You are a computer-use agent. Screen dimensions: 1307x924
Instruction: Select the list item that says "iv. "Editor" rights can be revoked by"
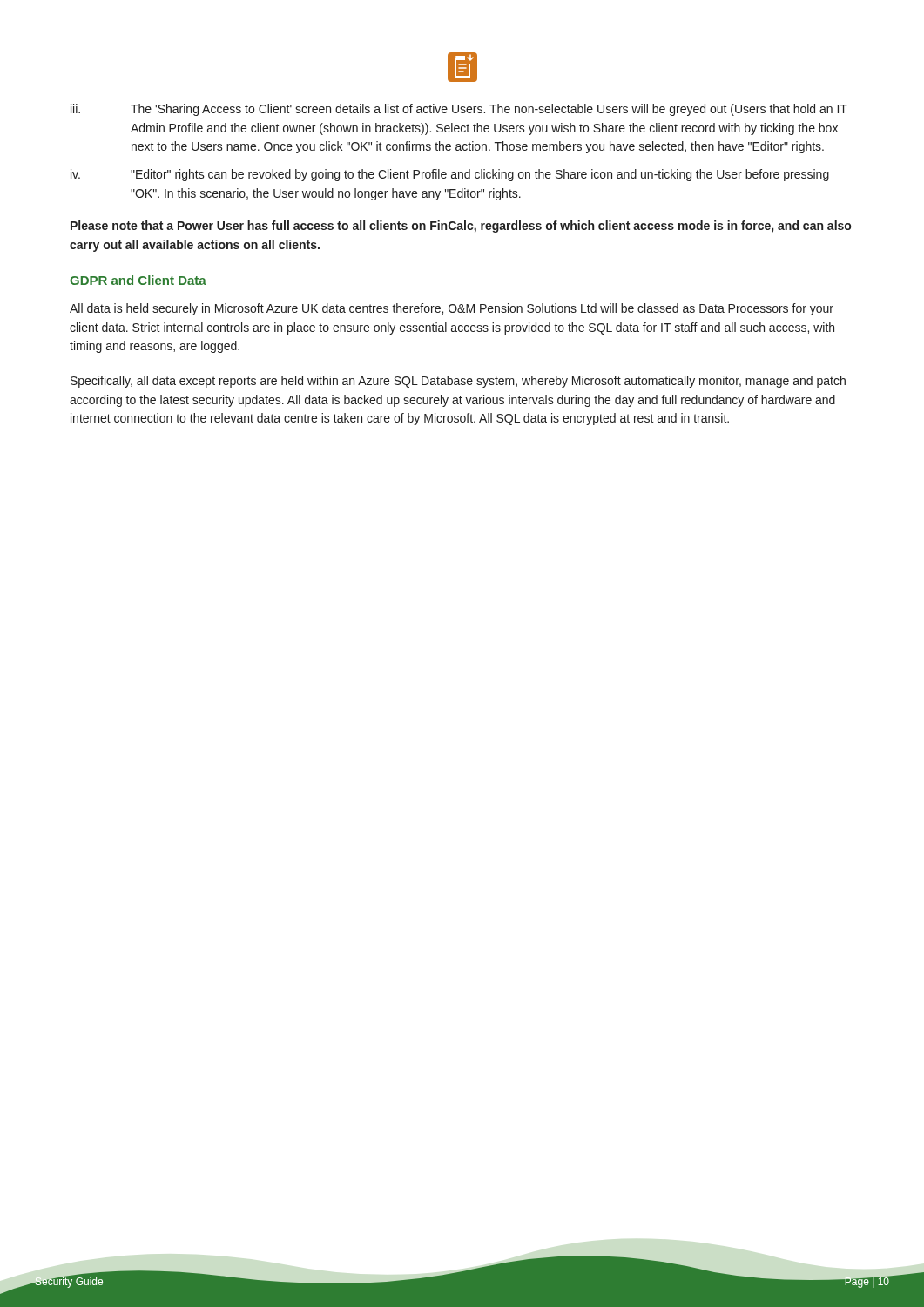coord(462,184)
